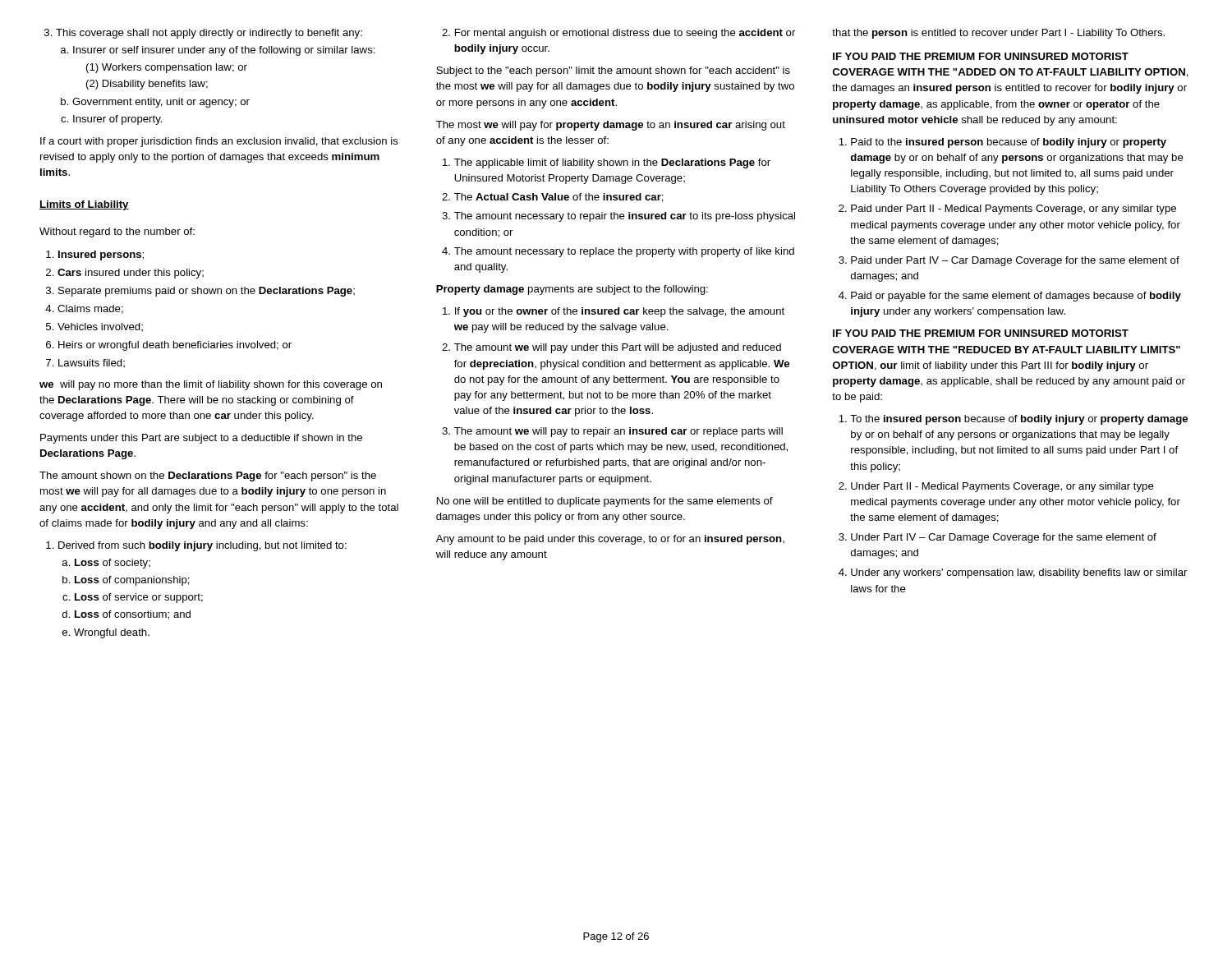The image size is (1232, 953).
Task: Locate the block of text that opens with "To the insured person because of"
Action: pyautogui.click(x=1012, y=504)
